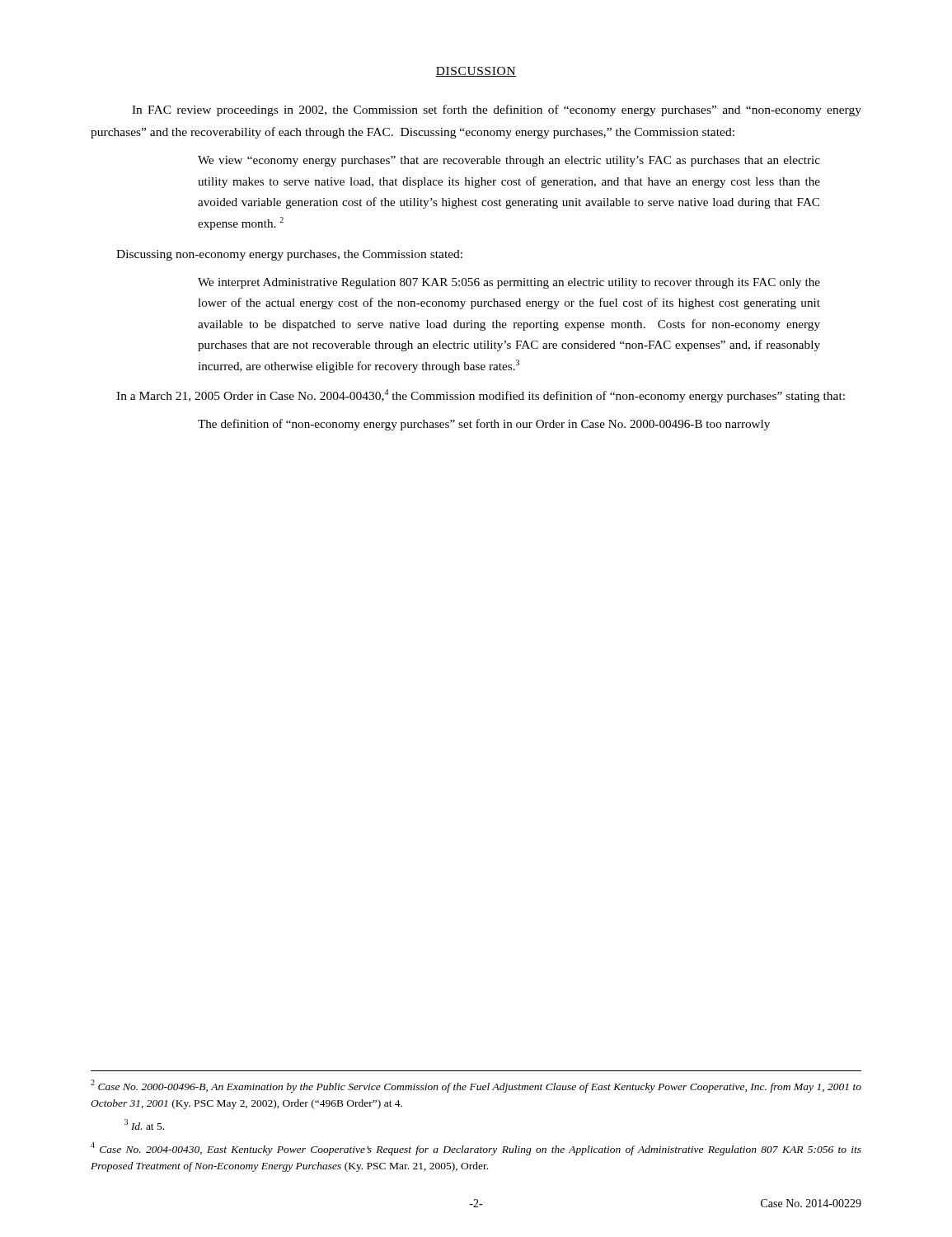This screenshot has width=952, height=1237.
Task: Where does it say "3 Id. at 5."?
Action: click(x=128, y=1125)
